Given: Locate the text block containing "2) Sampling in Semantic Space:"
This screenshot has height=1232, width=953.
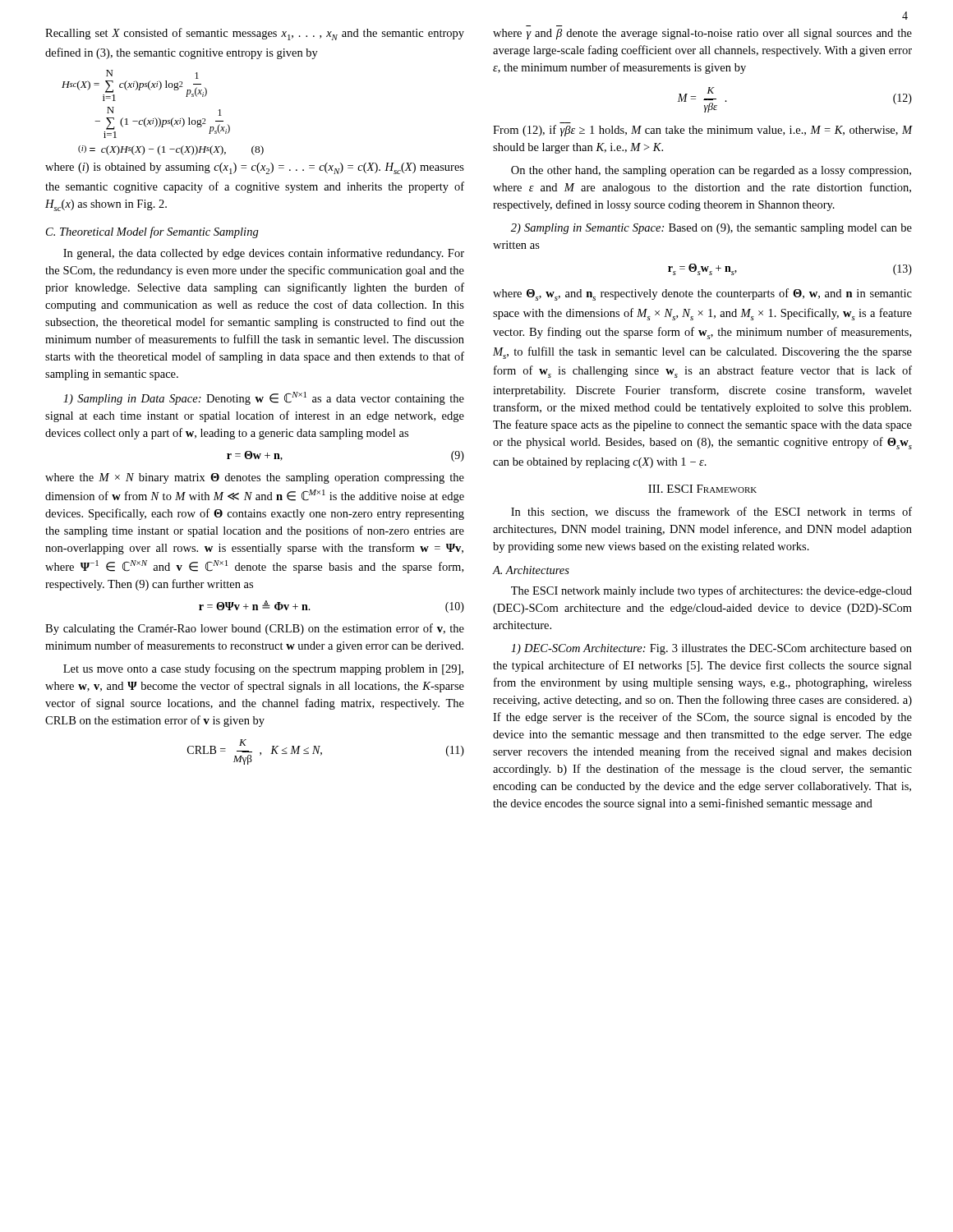Looking at the screenshot, I should click(x=702, y=236).
